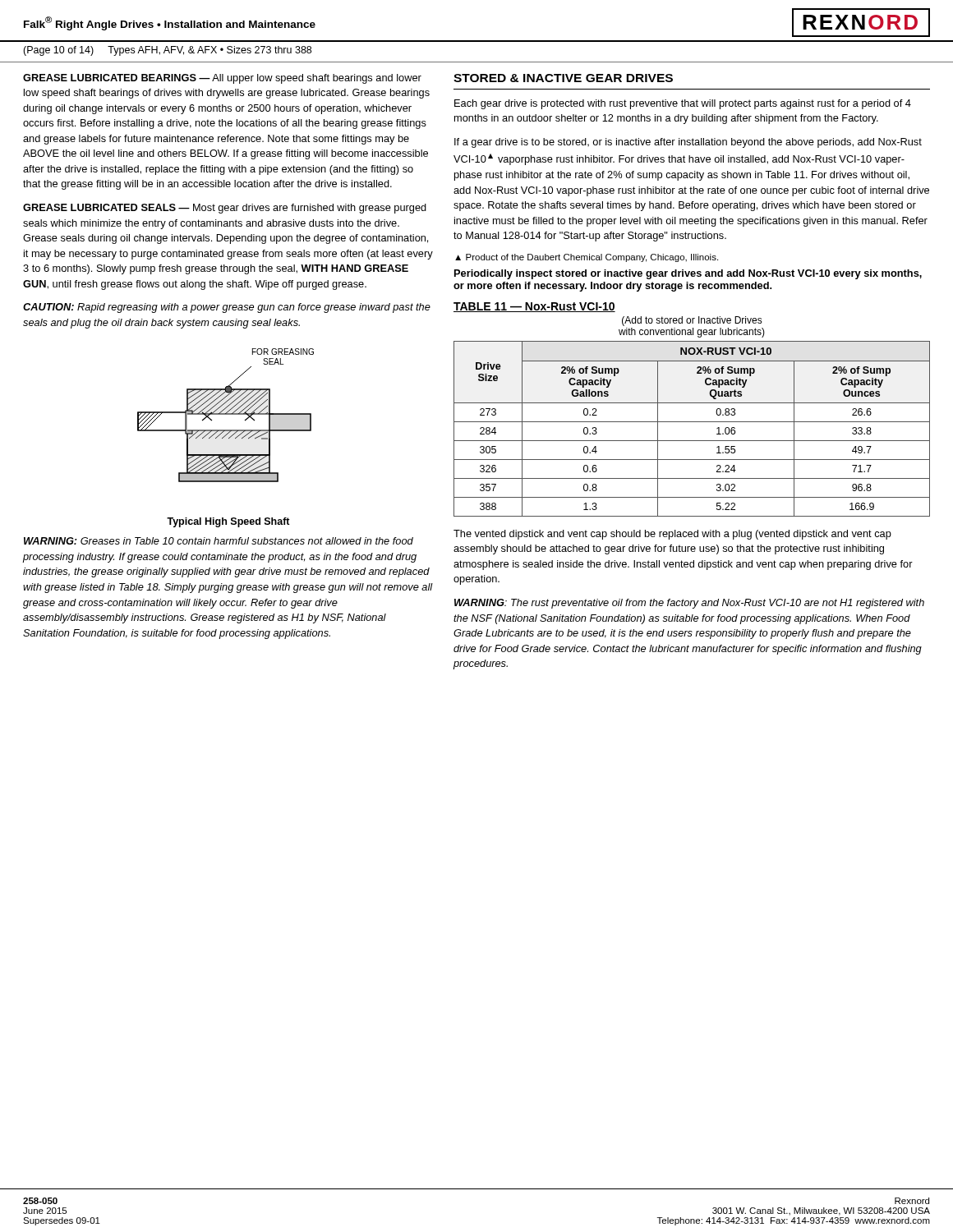Find the passage starting "GREASE LUBRICATED BEARINGS —"
Viewport: 953px width, 1232px height.
pyautogui.click(x=226, y=131)
